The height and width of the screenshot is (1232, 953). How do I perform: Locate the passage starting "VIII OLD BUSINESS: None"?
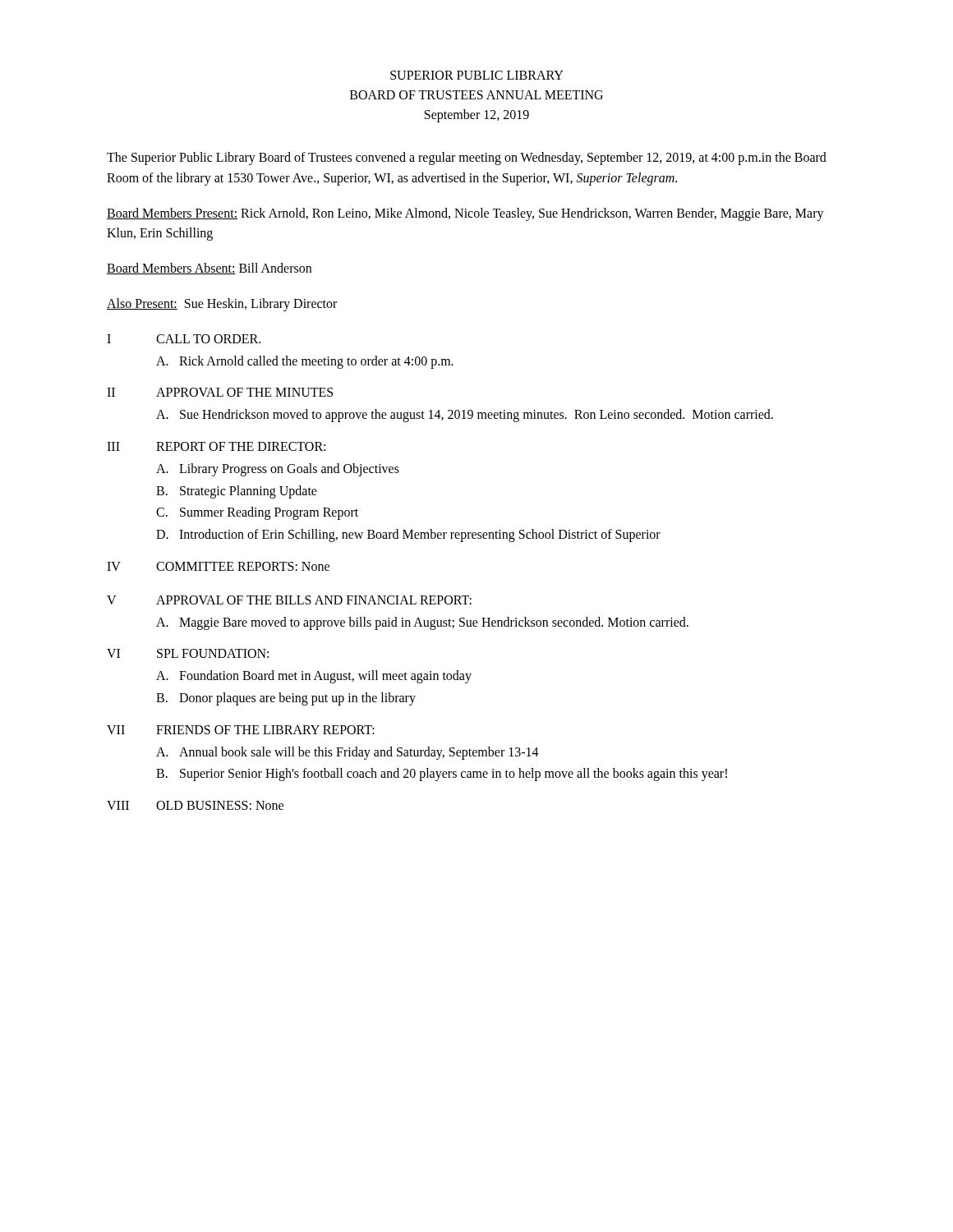coord(195,805)
